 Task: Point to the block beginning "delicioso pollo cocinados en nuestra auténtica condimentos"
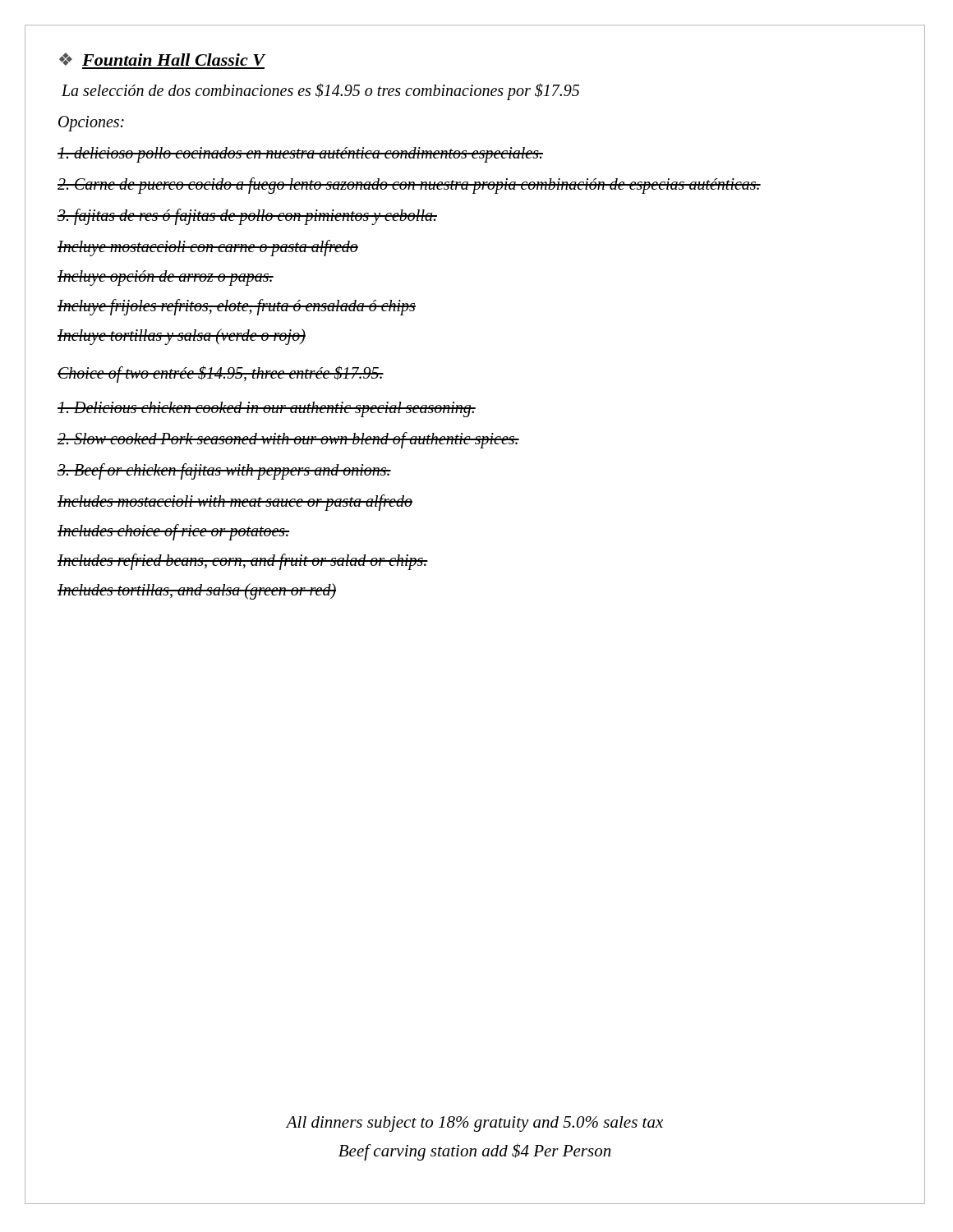coord(300,153)
